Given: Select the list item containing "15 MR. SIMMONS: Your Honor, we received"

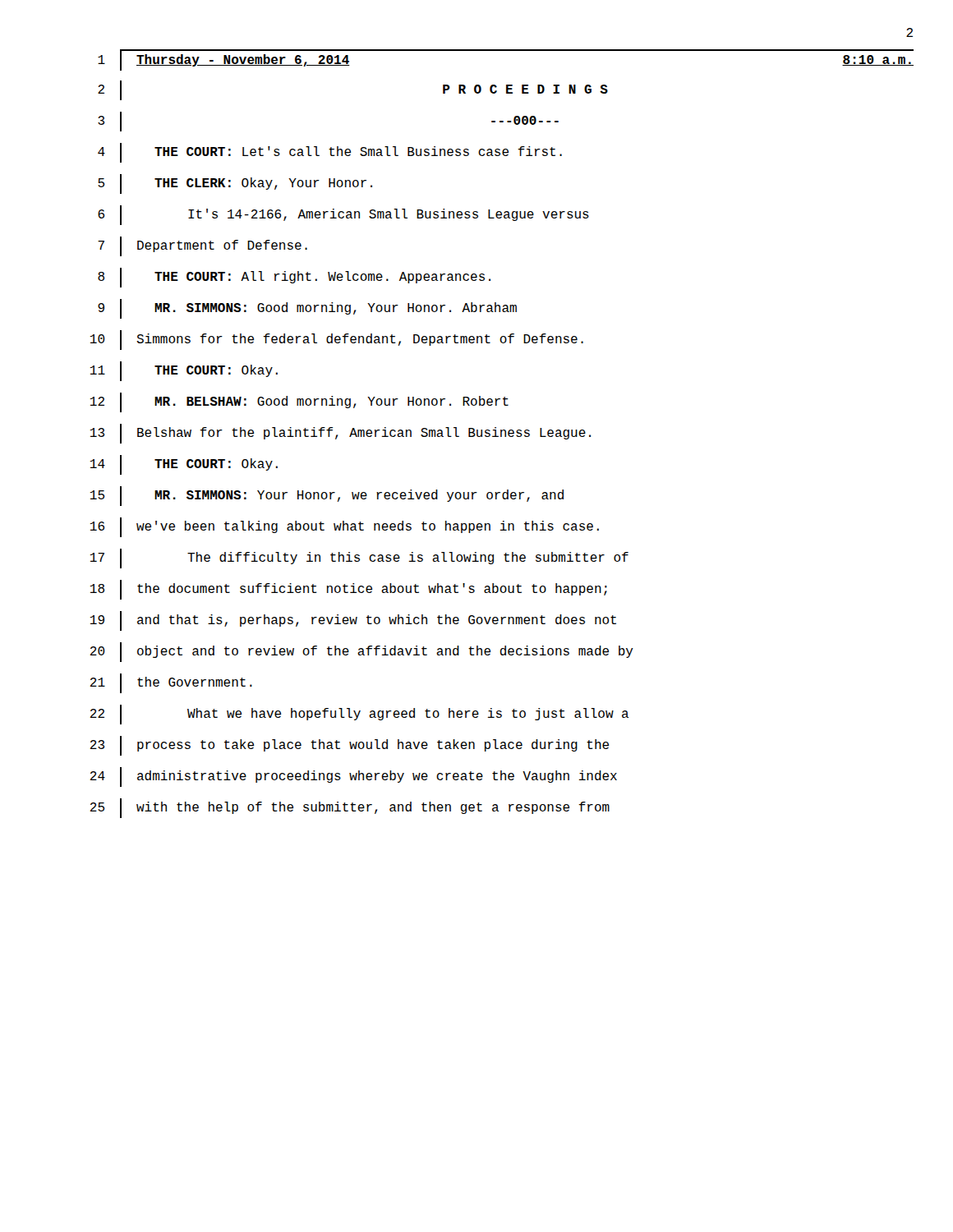Looking at the screenshot, I should tap(490, 496).
